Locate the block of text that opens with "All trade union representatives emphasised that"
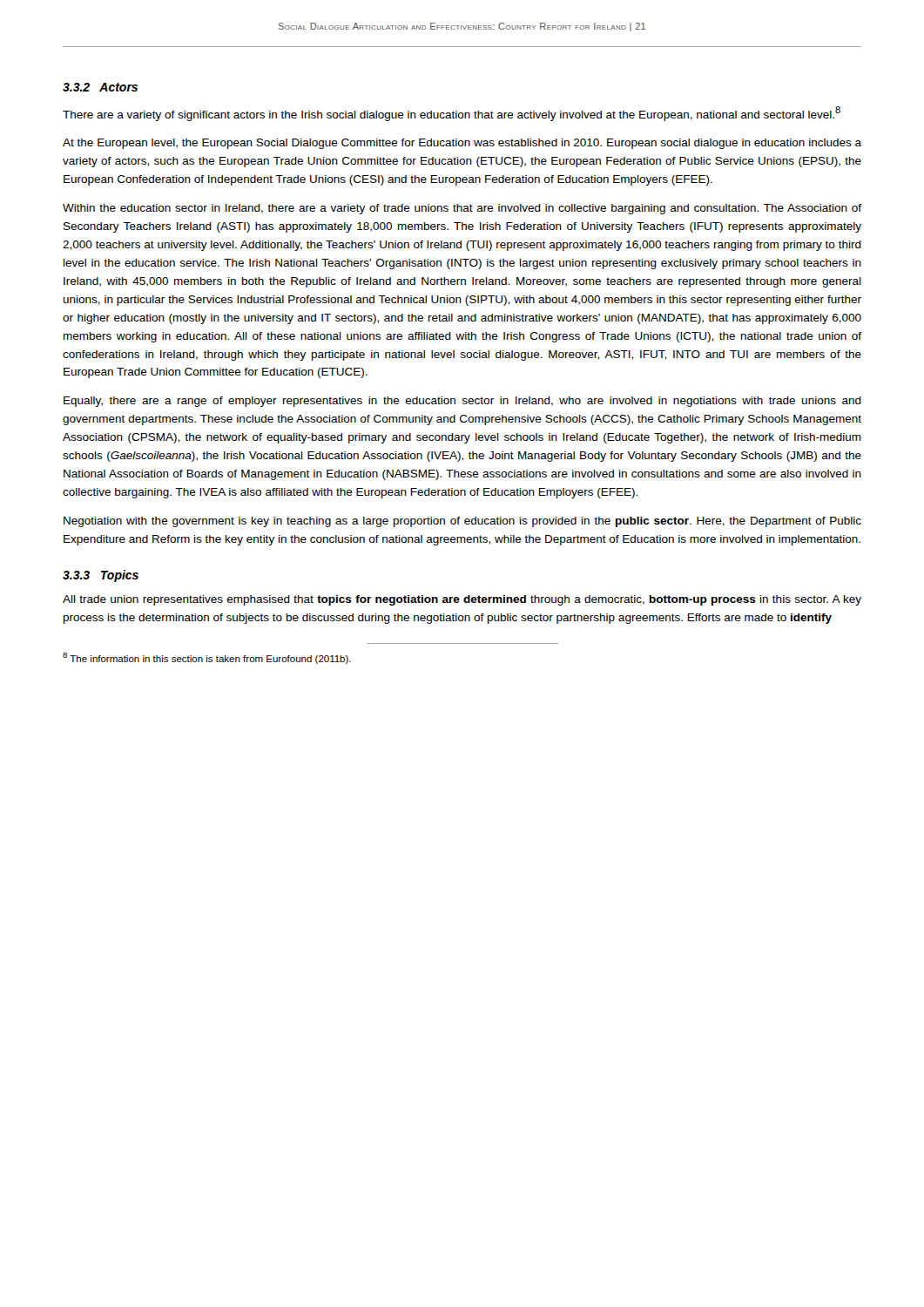 (462, 608)
